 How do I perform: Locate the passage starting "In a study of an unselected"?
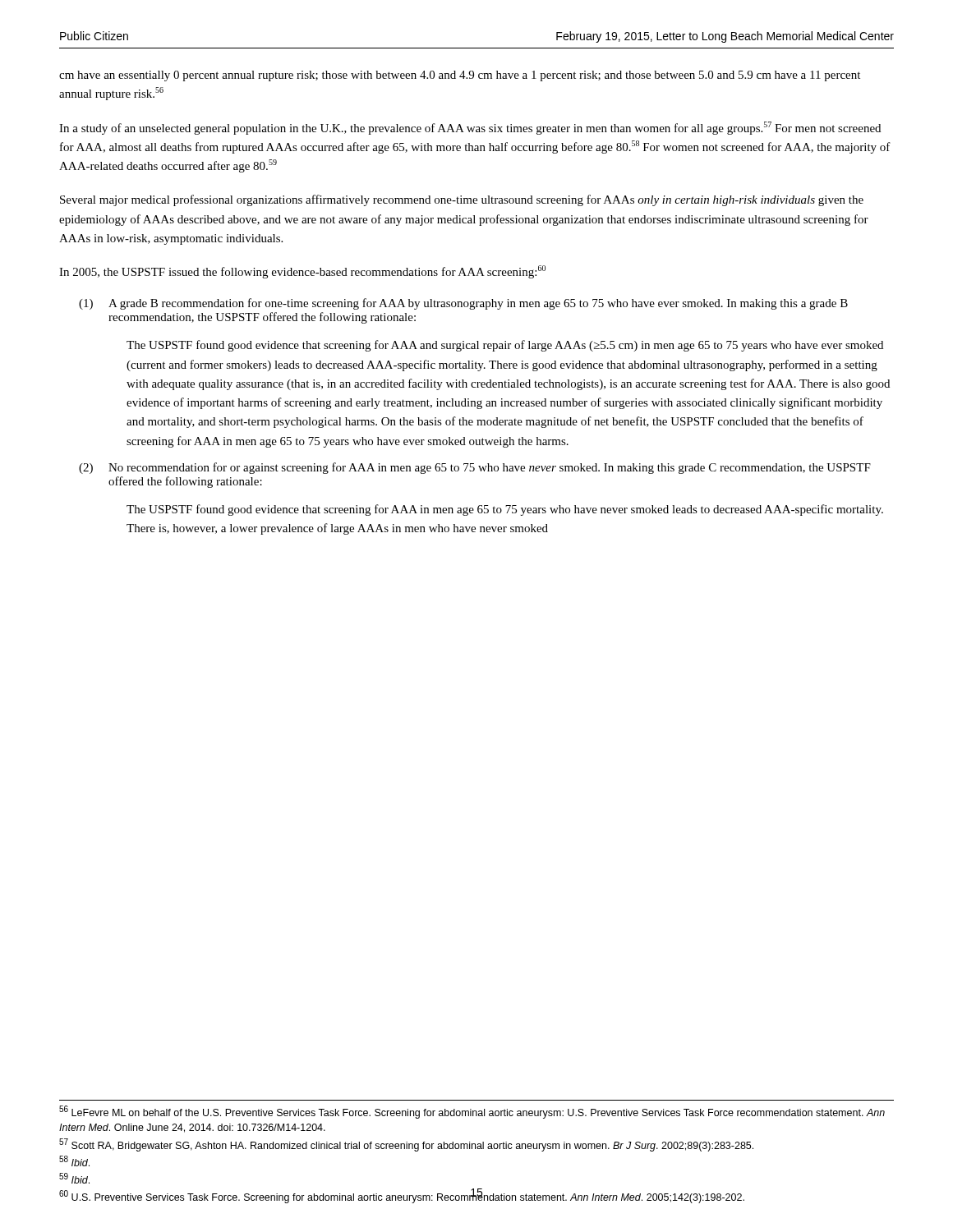pos(475,146)
